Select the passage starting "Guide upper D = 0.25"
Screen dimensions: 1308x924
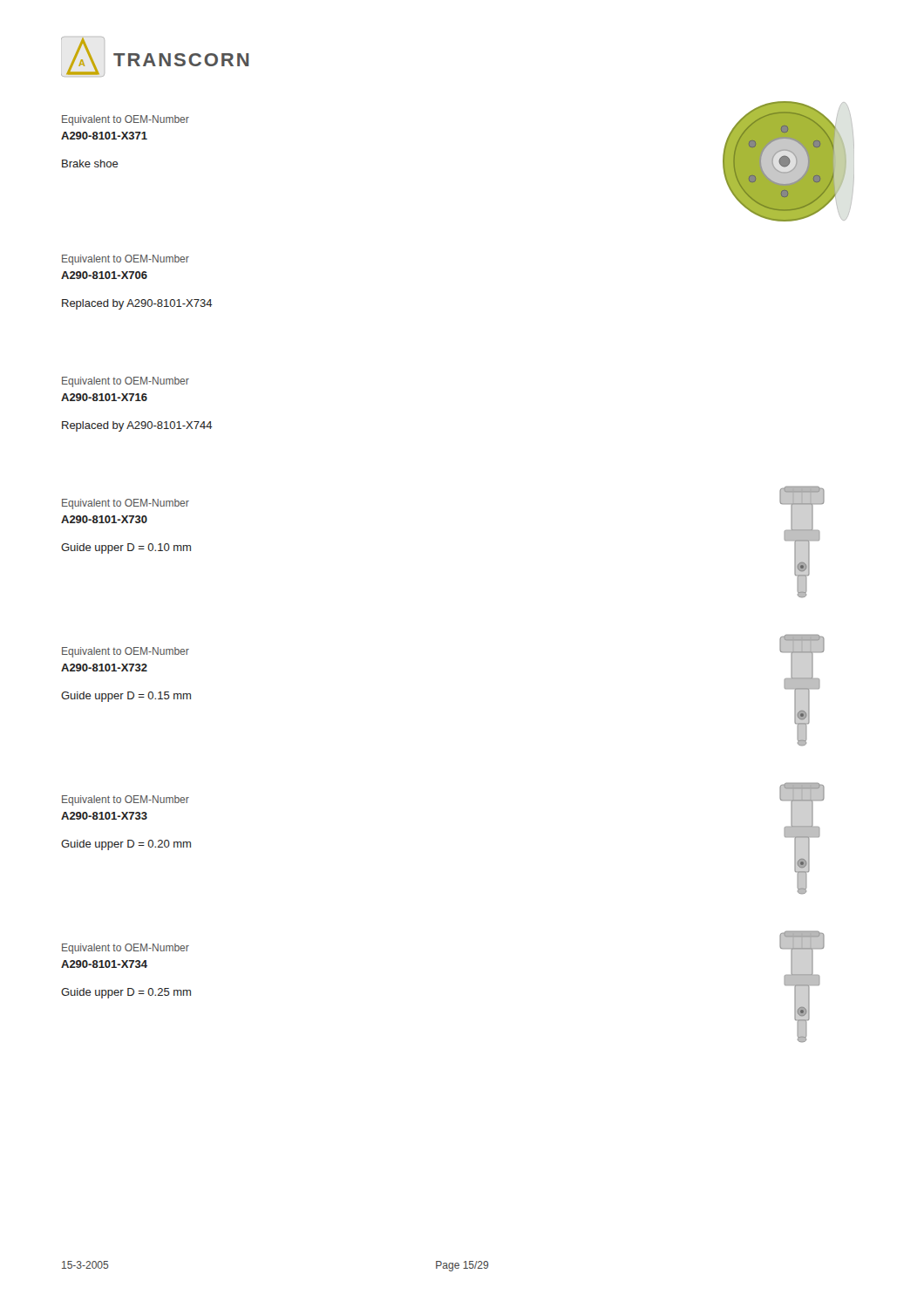126,992
